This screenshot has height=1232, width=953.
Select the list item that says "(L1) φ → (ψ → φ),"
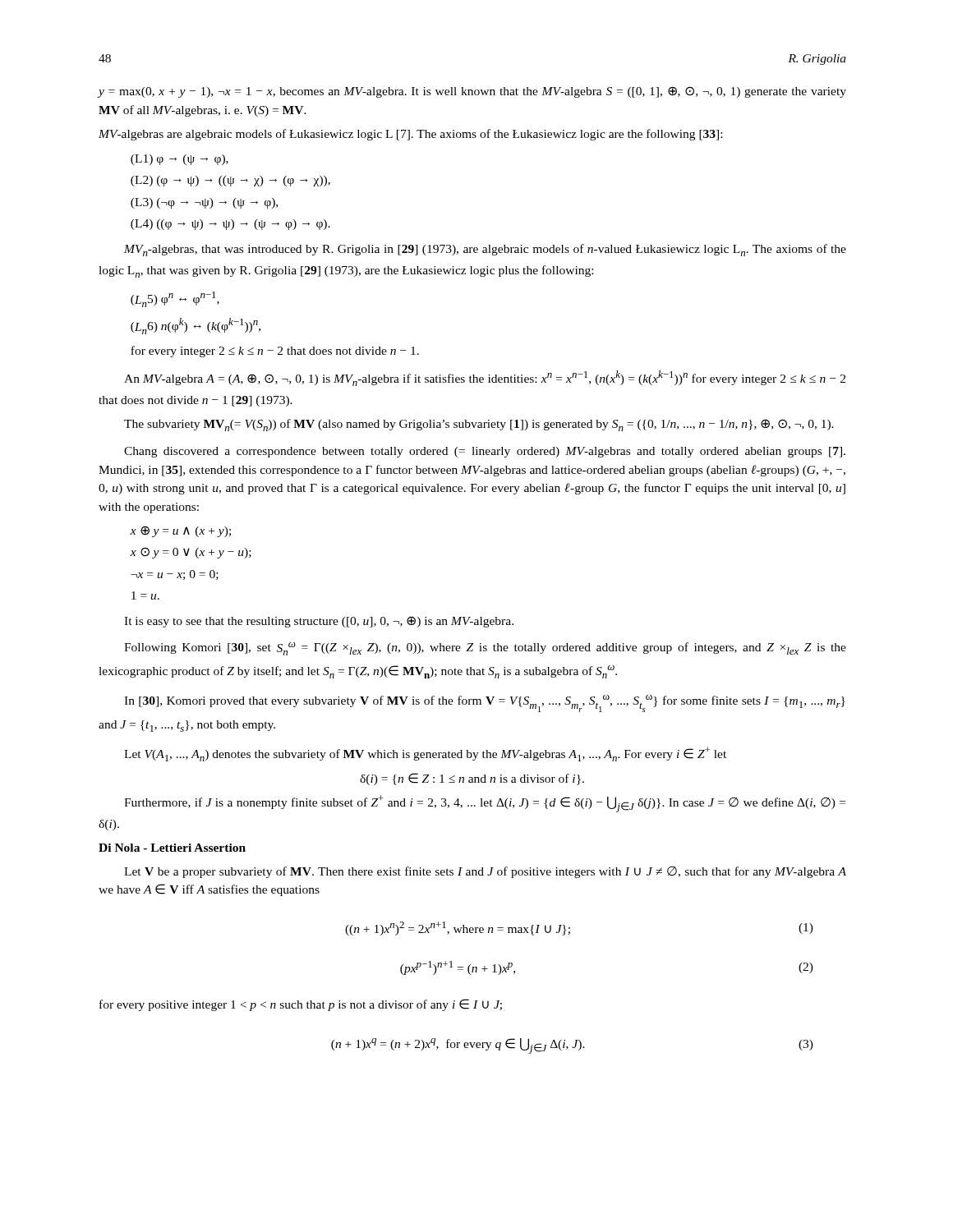pyautogui.click(x=180, y=158)
